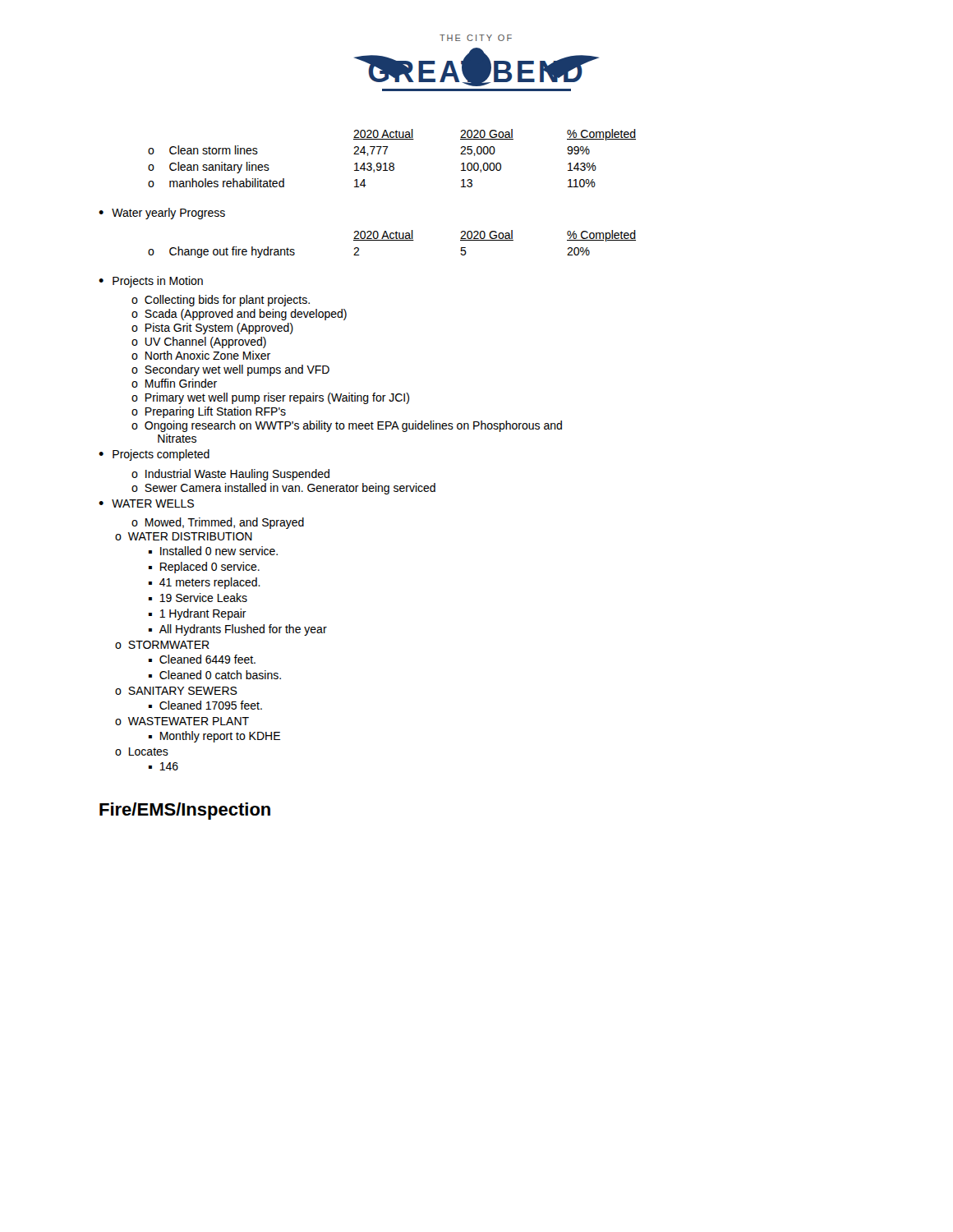The width and height of the screenshot is (953, 1232).
Task: Select the list item that says "oUV Channel (Approved)"
Action: 199,342
